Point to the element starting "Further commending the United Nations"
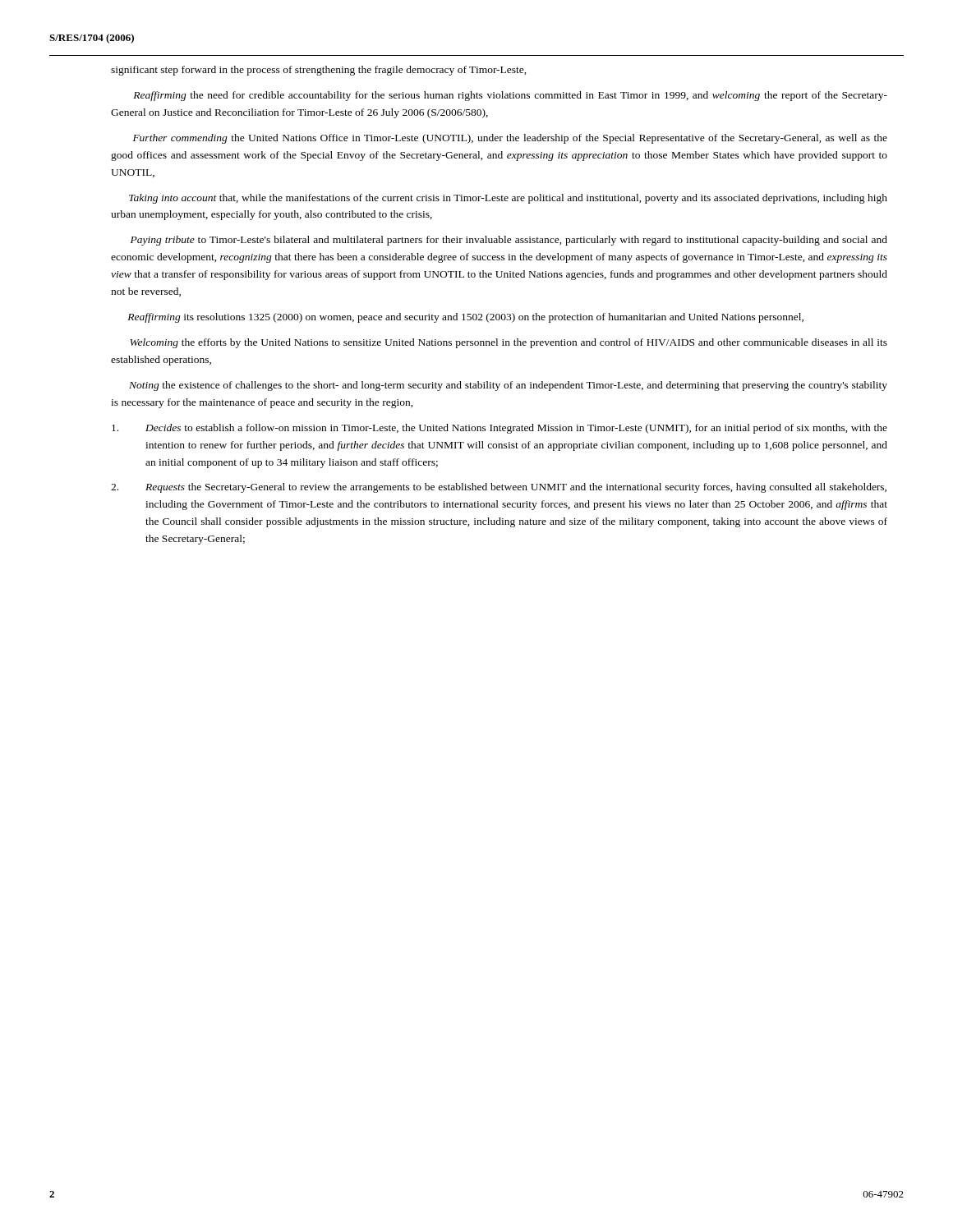The image size is (953, 1232). pyautogui.click(x=499, y=155)
